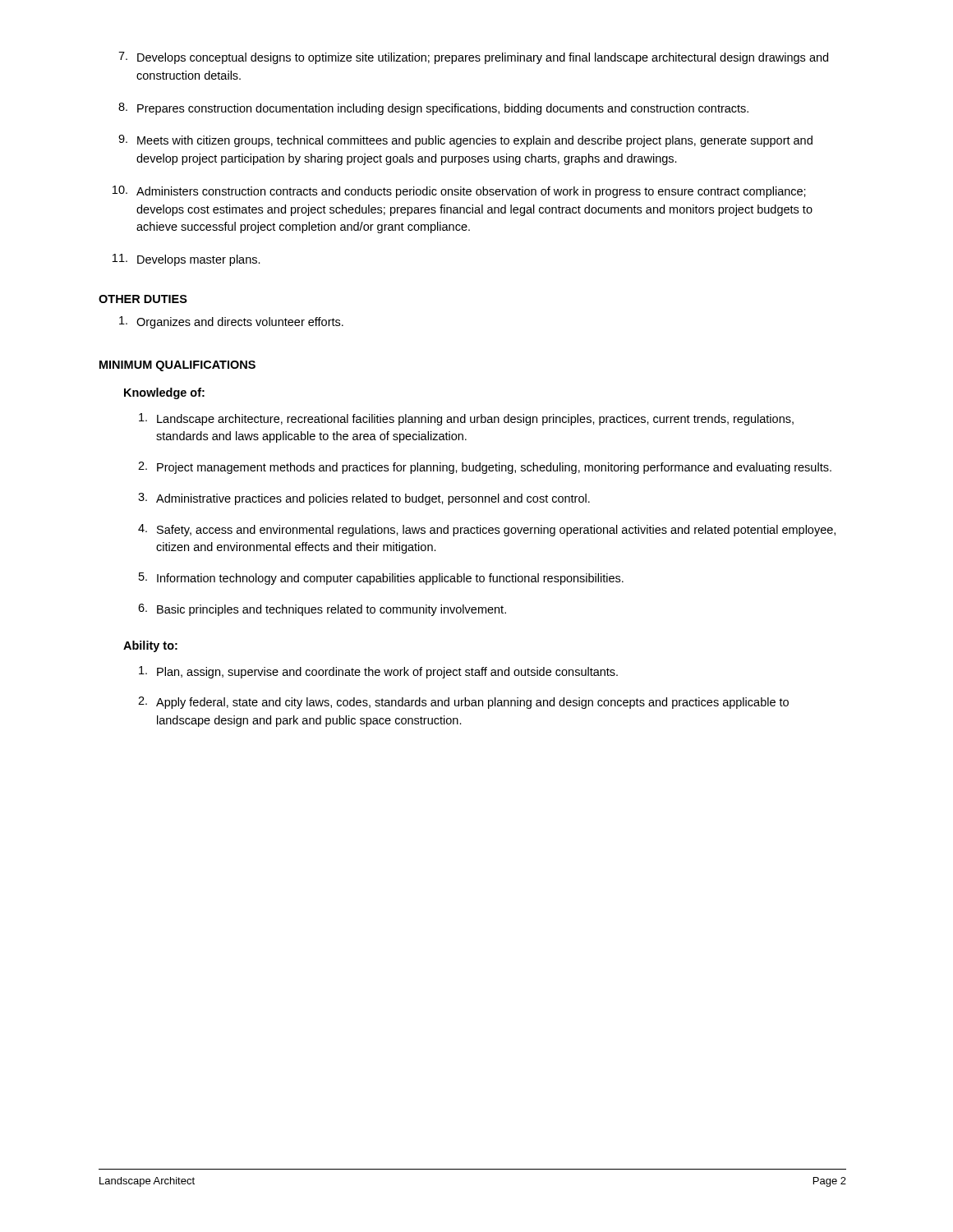Image resolution: width=953 pixels, height=1232 pixels.
Task: Navigate to the region starting "2. Apply federal, state and city"
Action: (x=485, y=712)
